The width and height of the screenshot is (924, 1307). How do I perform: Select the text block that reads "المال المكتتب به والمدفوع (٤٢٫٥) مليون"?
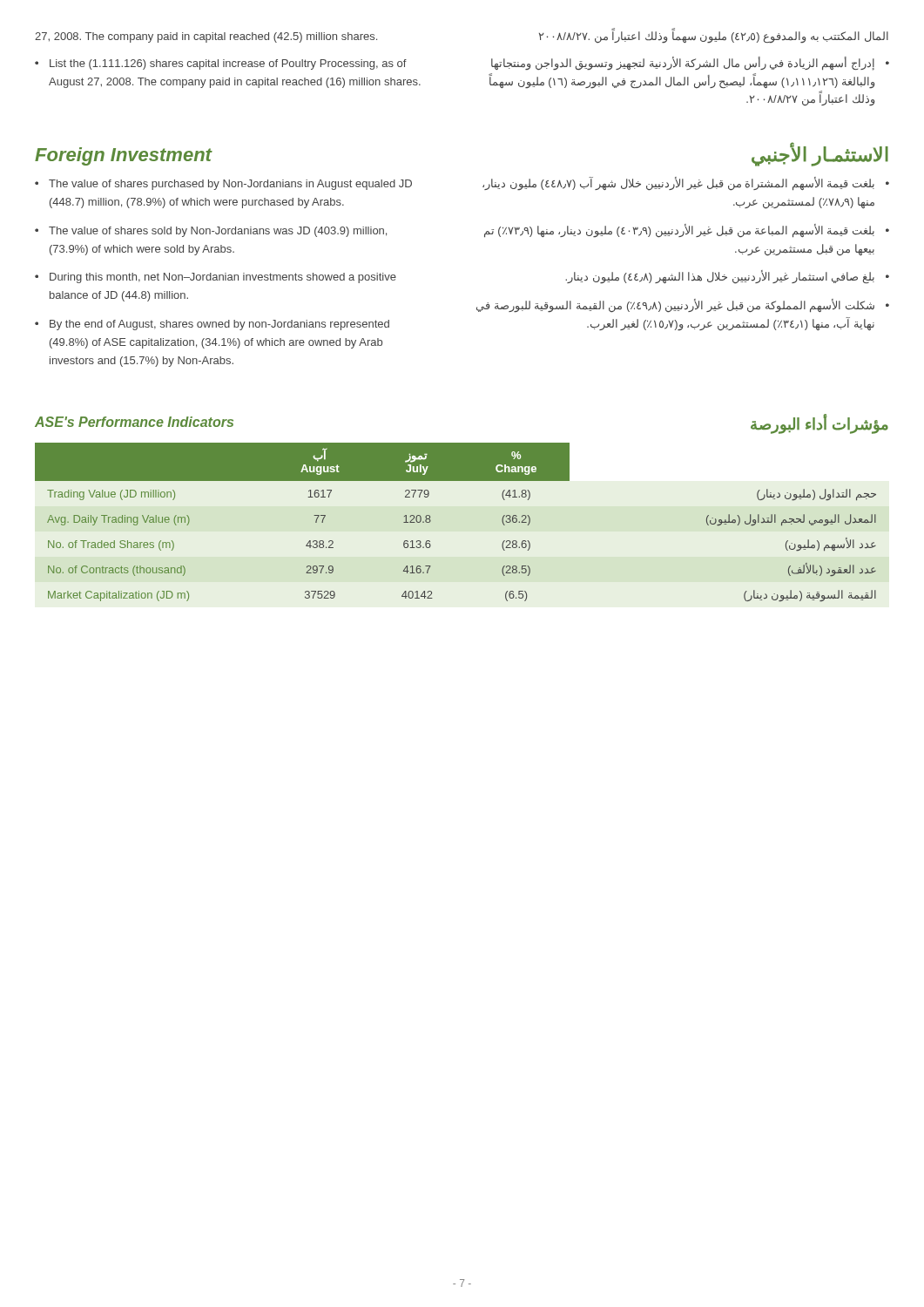pos(714,36)
